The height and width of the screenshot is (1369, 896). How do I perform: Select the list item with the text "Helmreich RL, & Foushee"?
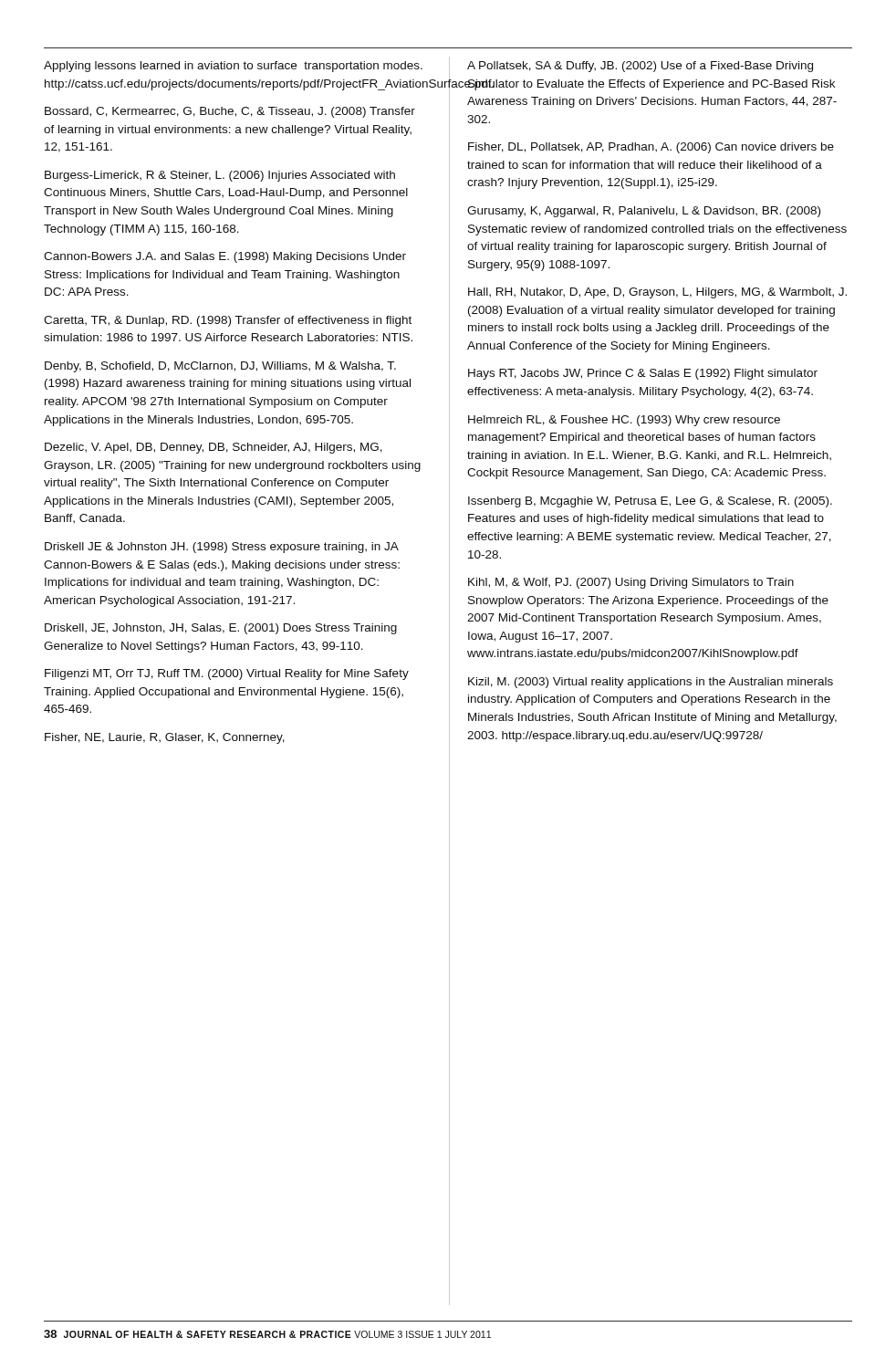(x=650, y=446)
